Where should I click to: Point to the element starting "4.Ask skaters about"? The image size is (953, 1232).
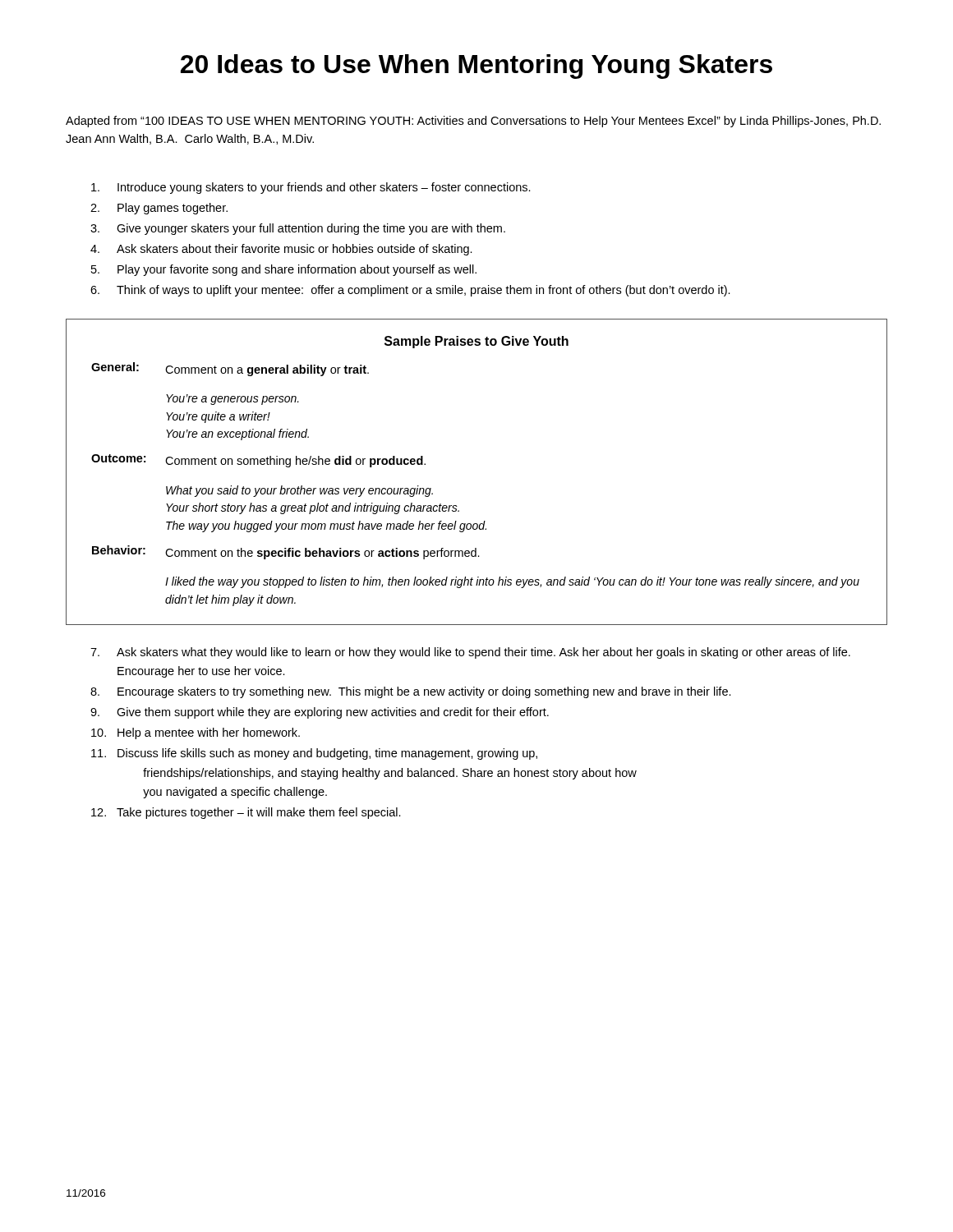click(282, 249)
